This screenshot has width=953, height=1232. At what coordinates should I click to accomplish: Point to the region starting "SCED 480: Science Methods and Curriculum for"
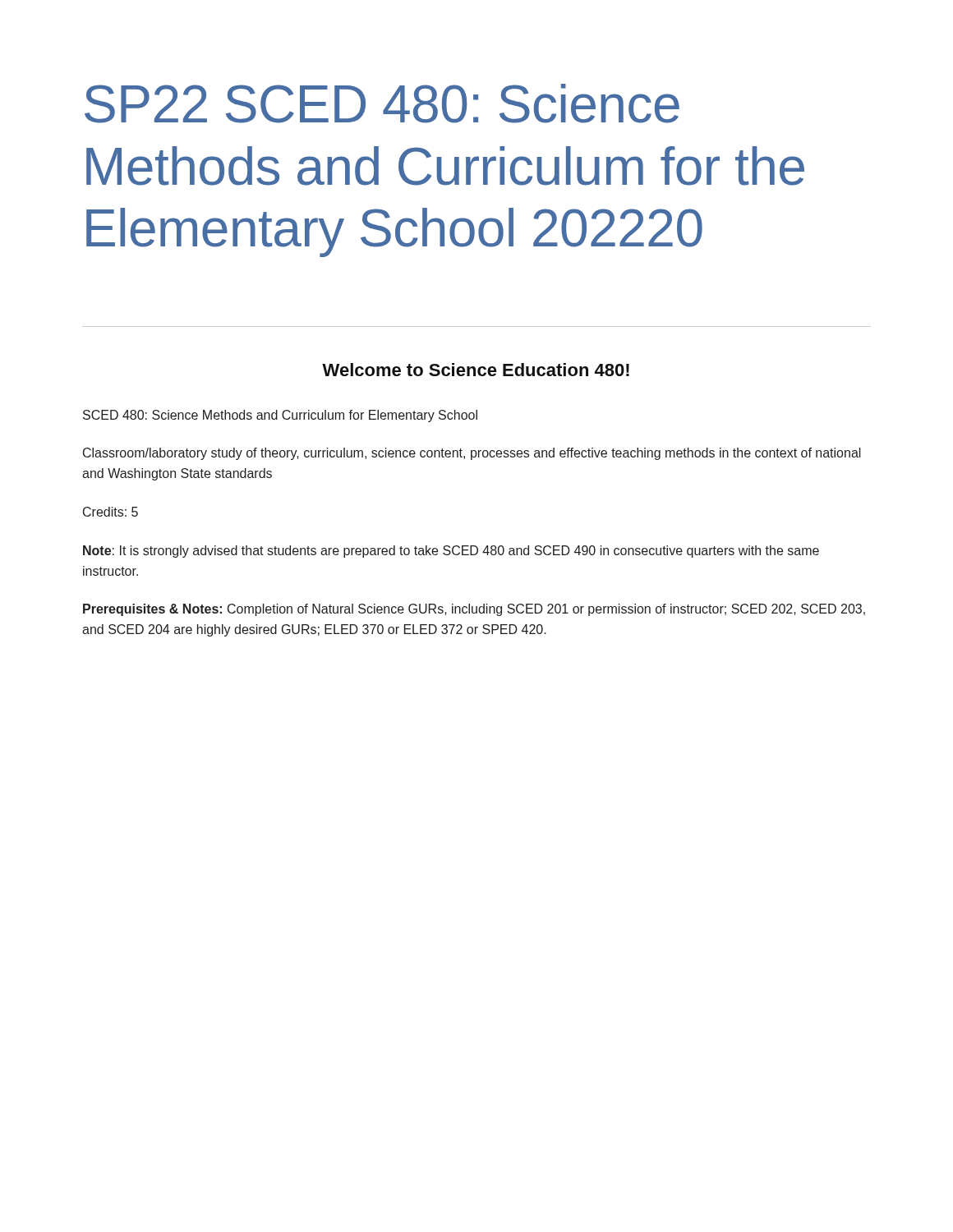pyautogui.click(x=280, y=415)
